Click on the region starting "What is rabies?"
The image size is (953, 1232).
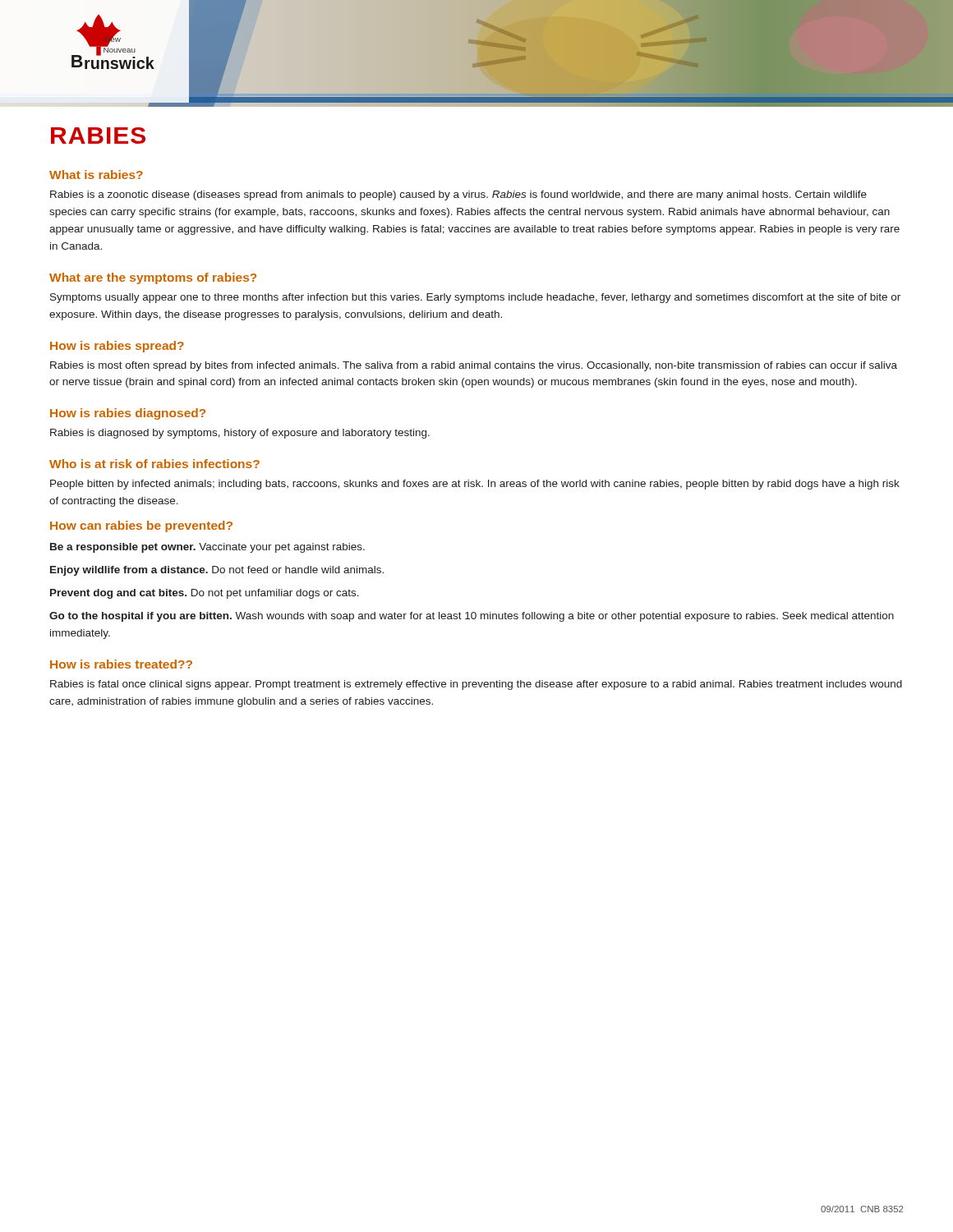(x=96, y=175)
